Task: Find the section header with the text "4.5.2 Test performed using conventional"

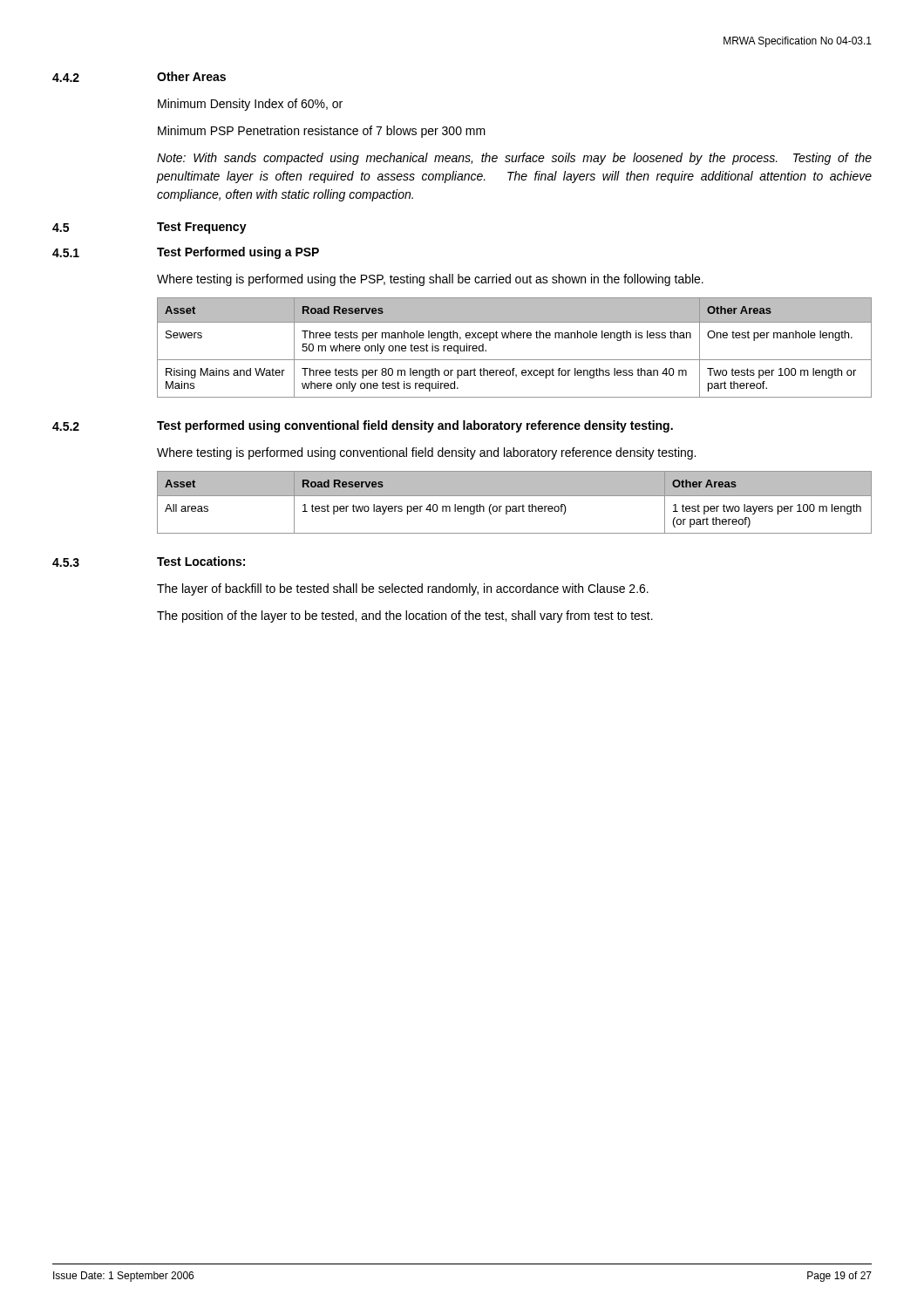Action: 462,426
